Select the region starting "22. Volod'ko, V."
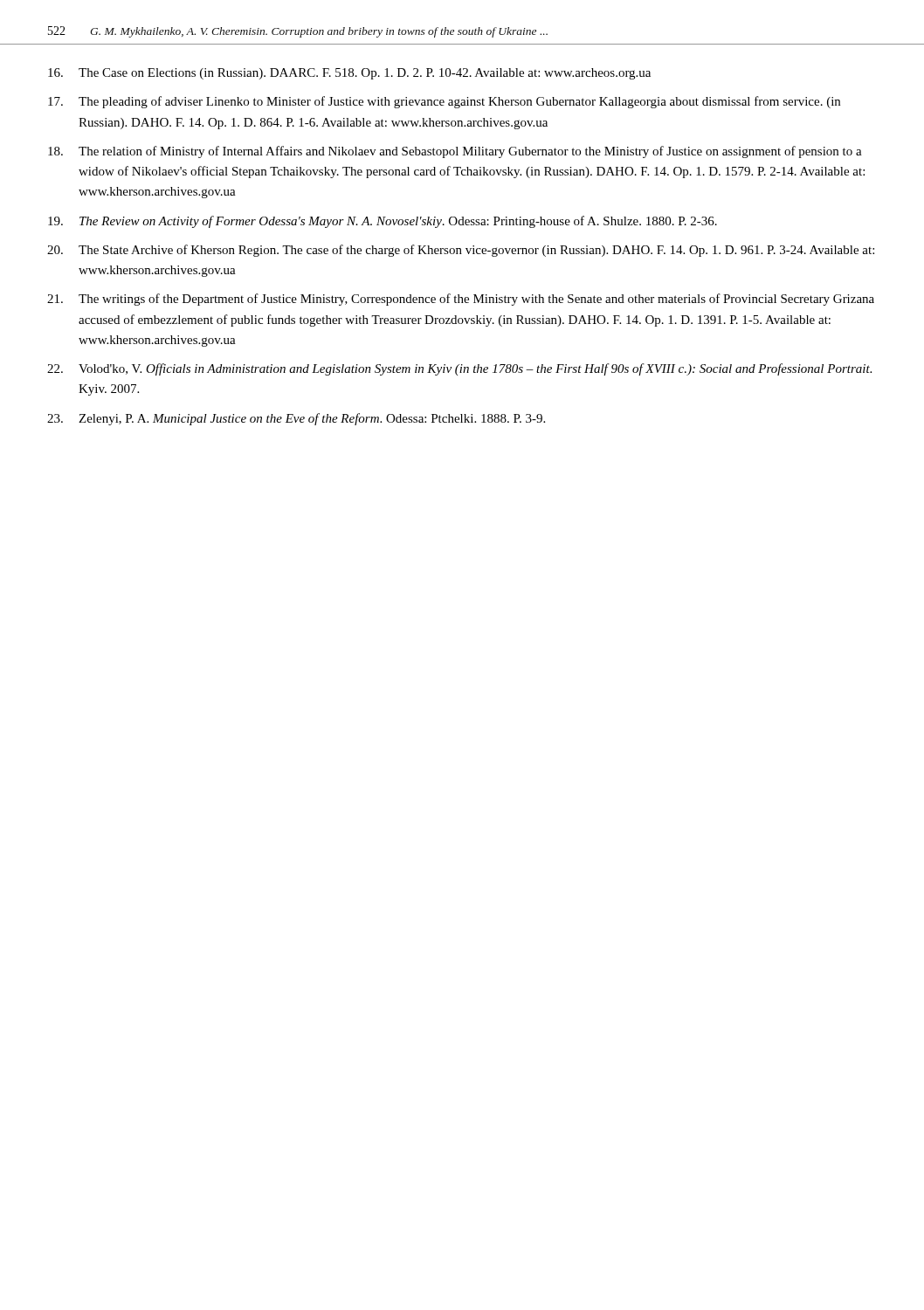 pos(462,379)
